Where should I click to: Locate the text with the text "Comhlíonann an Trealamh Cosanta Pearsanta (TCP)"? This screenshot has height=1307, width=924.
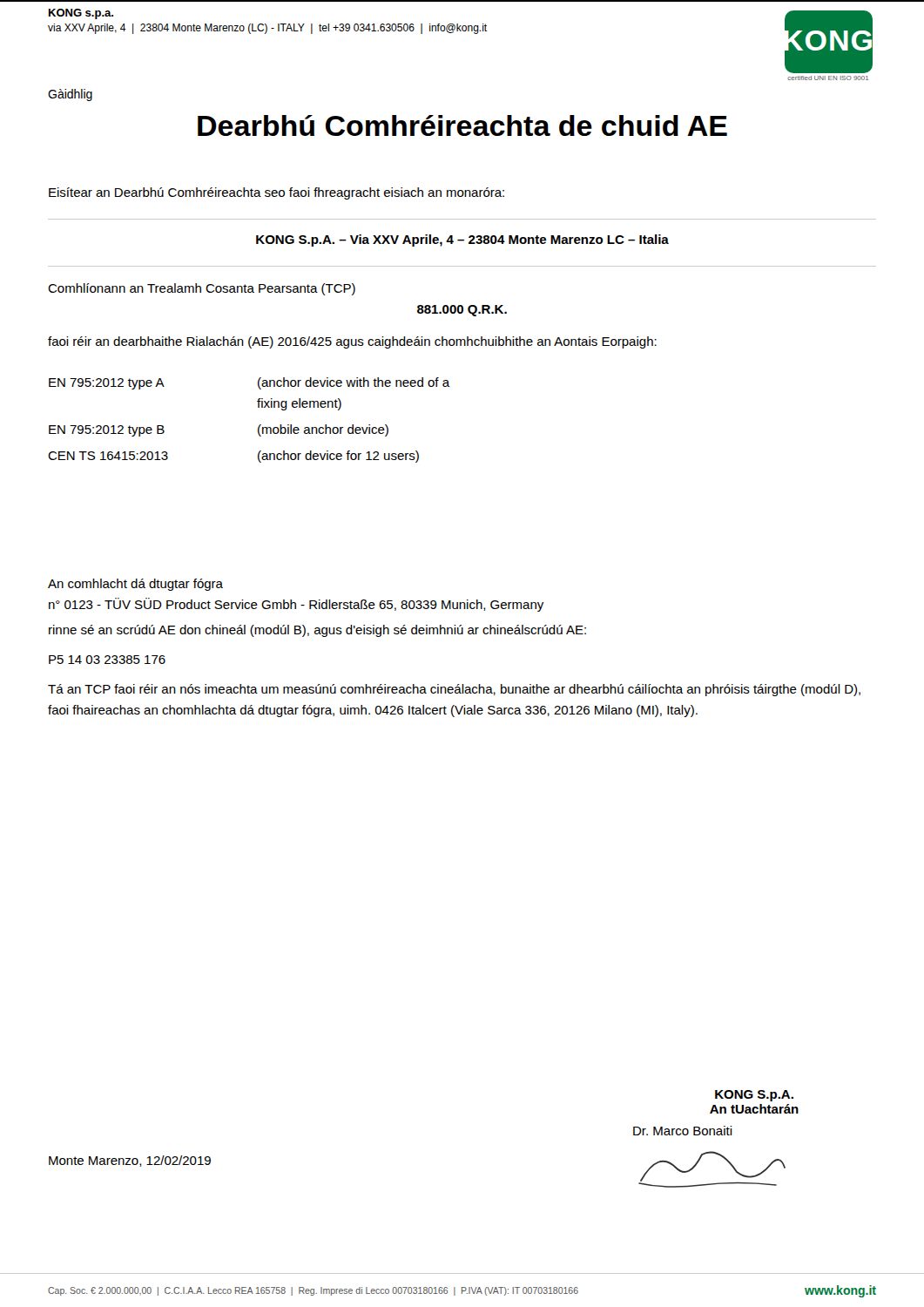(x=202, y=288)
